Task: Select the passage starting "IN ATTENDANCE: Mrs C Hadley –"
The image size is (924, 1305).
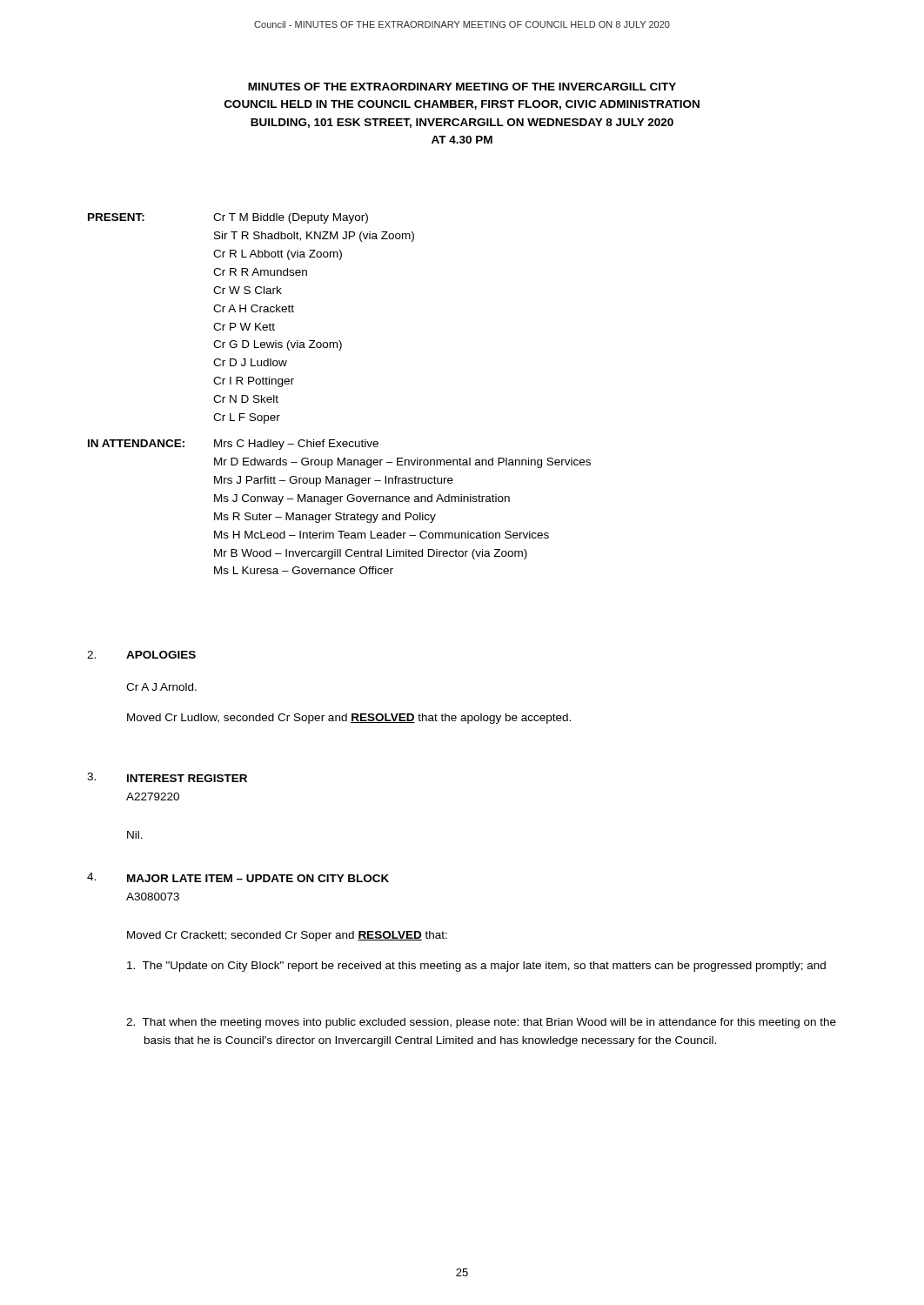Action: coord(471,508)
